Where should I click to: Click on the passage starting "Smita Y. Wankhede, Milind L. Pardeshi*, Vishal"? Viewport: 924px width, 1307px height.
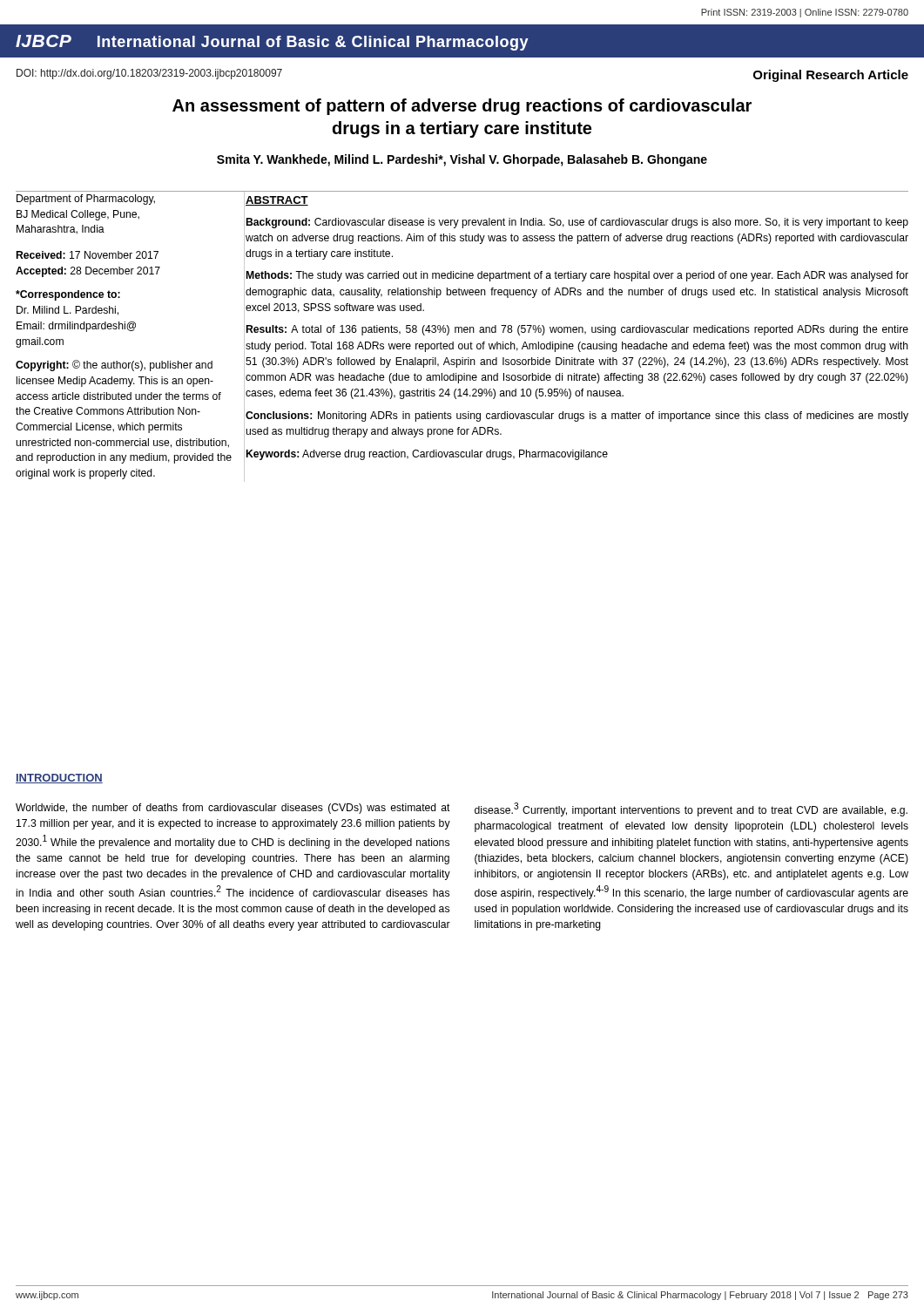tap(462, 159)
